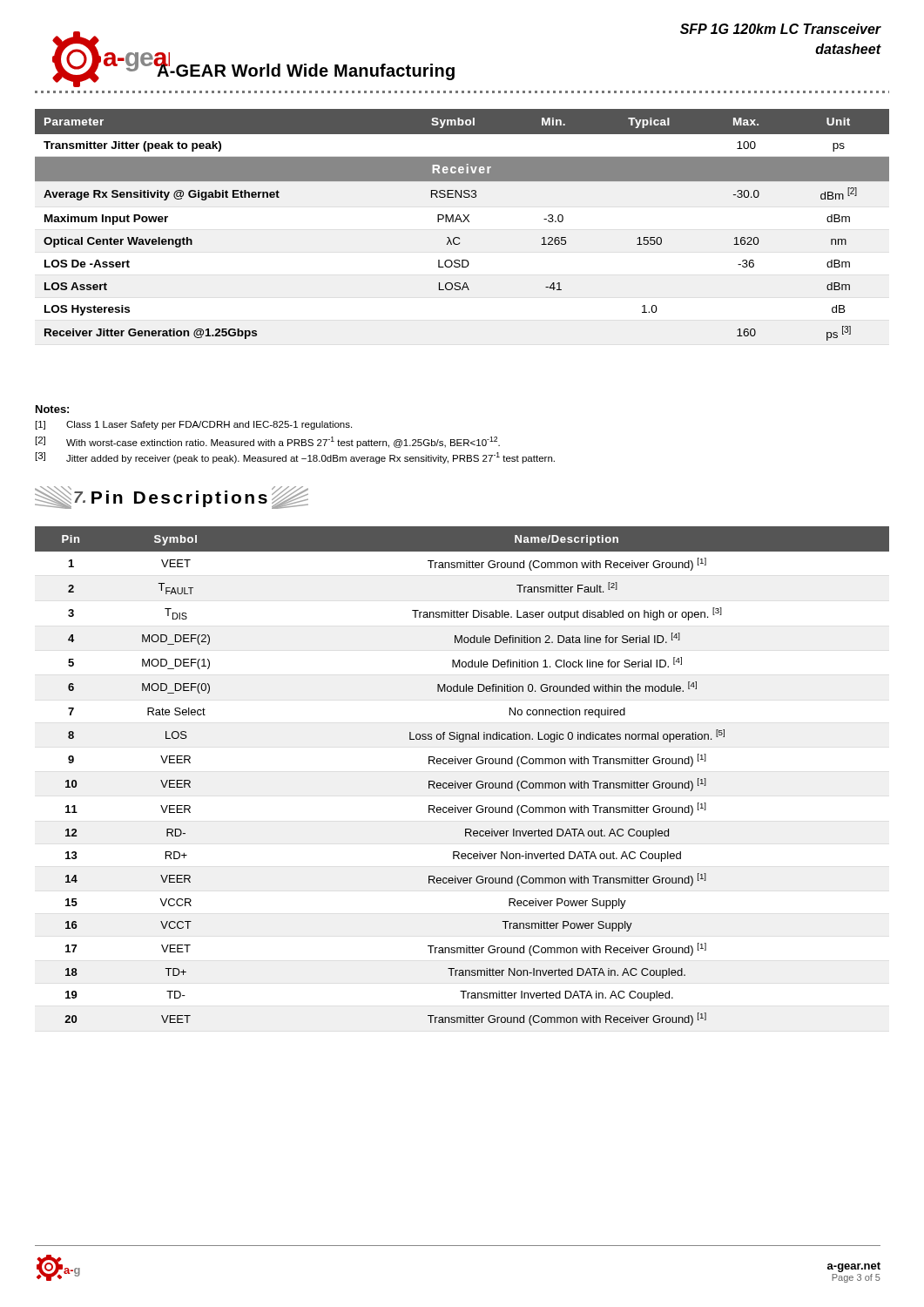Navigate to the text block starting "7. Pin Descriptions"
Screen dimensions: 1307x924
tap(171, 498)
